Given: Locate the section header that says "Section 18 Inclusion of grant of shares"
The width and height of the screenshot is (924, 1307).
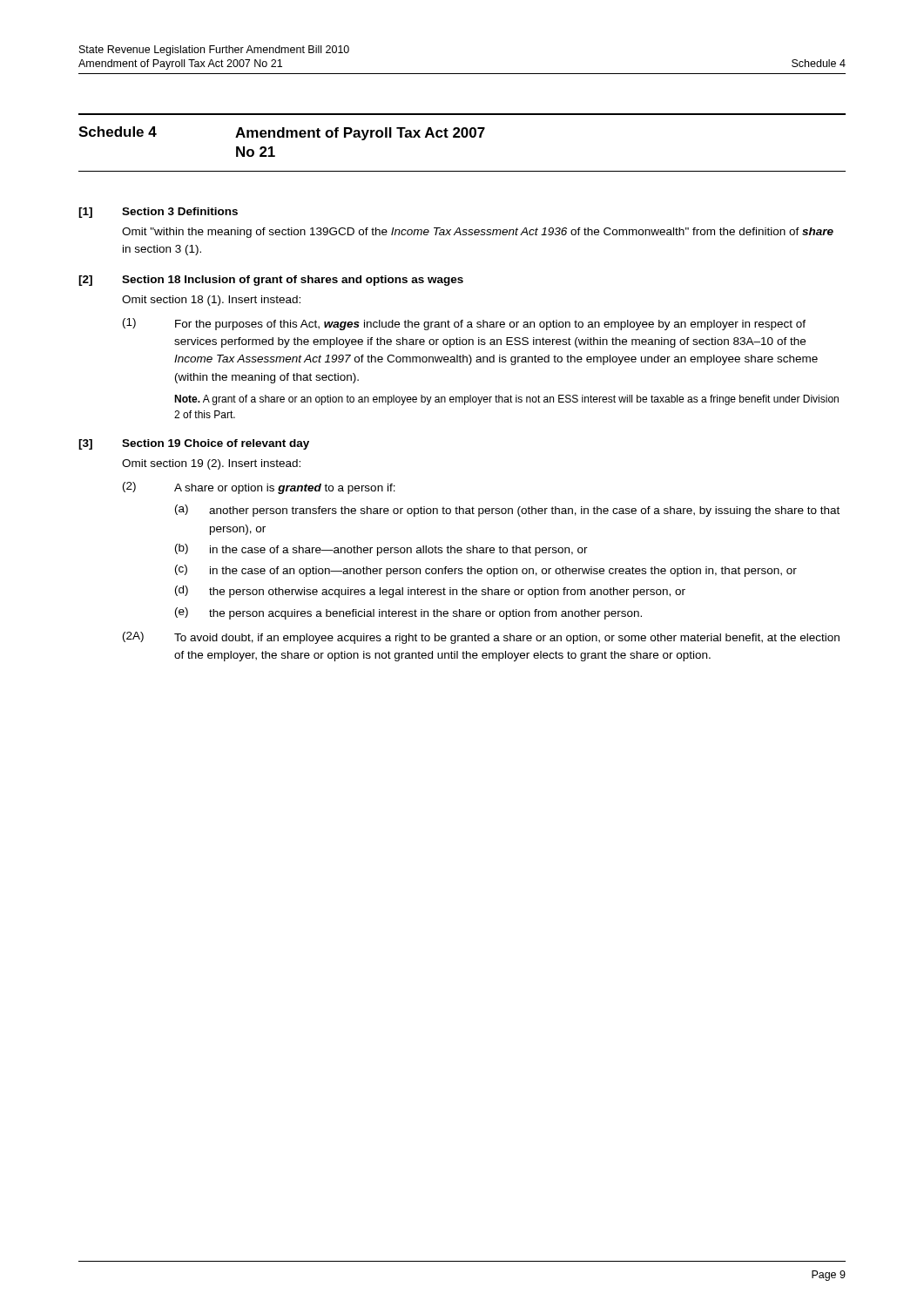Looking at the screenshot, I should (x=293, y=279).
